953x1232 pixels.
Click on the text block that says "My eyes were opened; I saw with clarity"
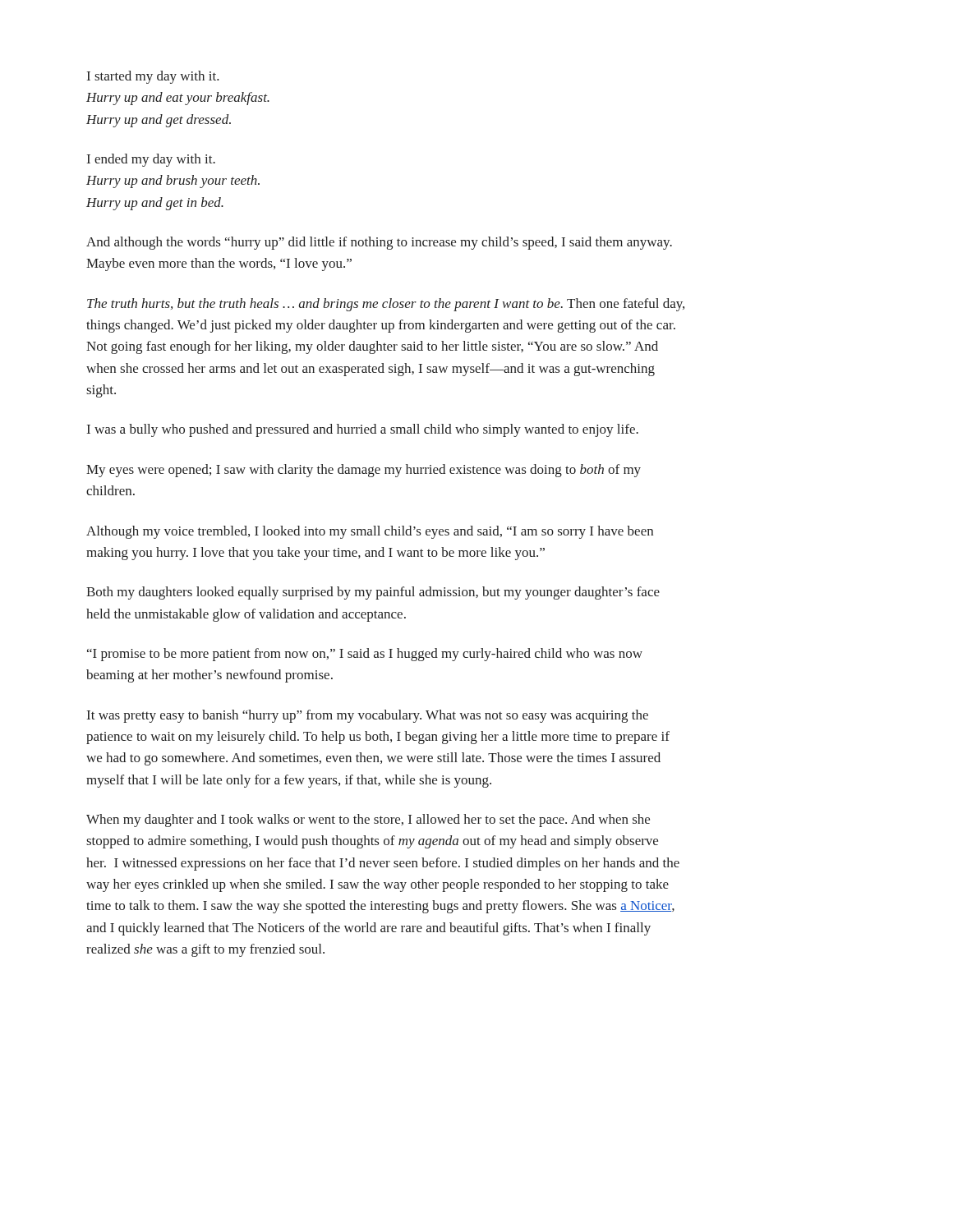click(364, 480)
